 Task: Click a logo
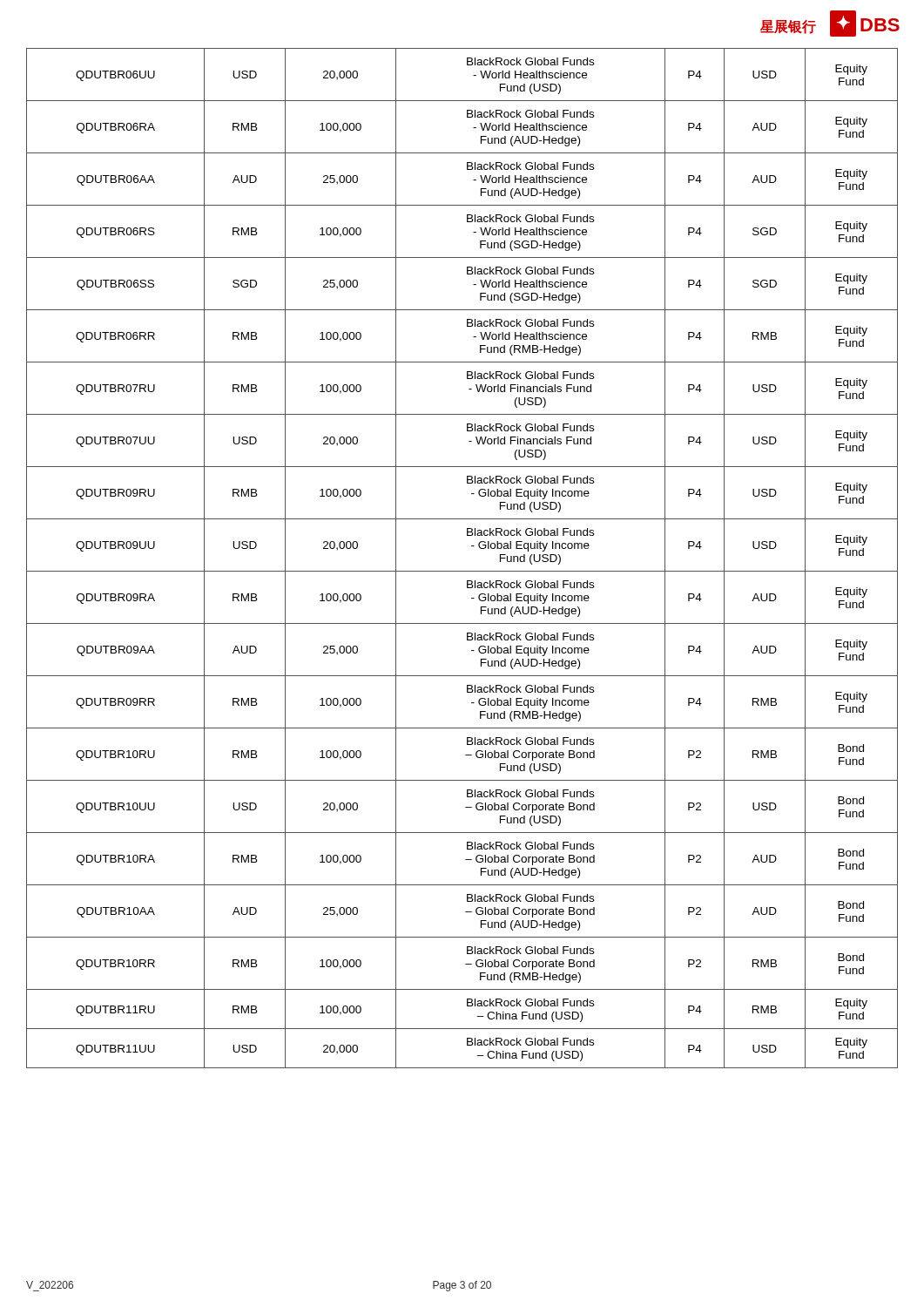click(x=830, y=27)
